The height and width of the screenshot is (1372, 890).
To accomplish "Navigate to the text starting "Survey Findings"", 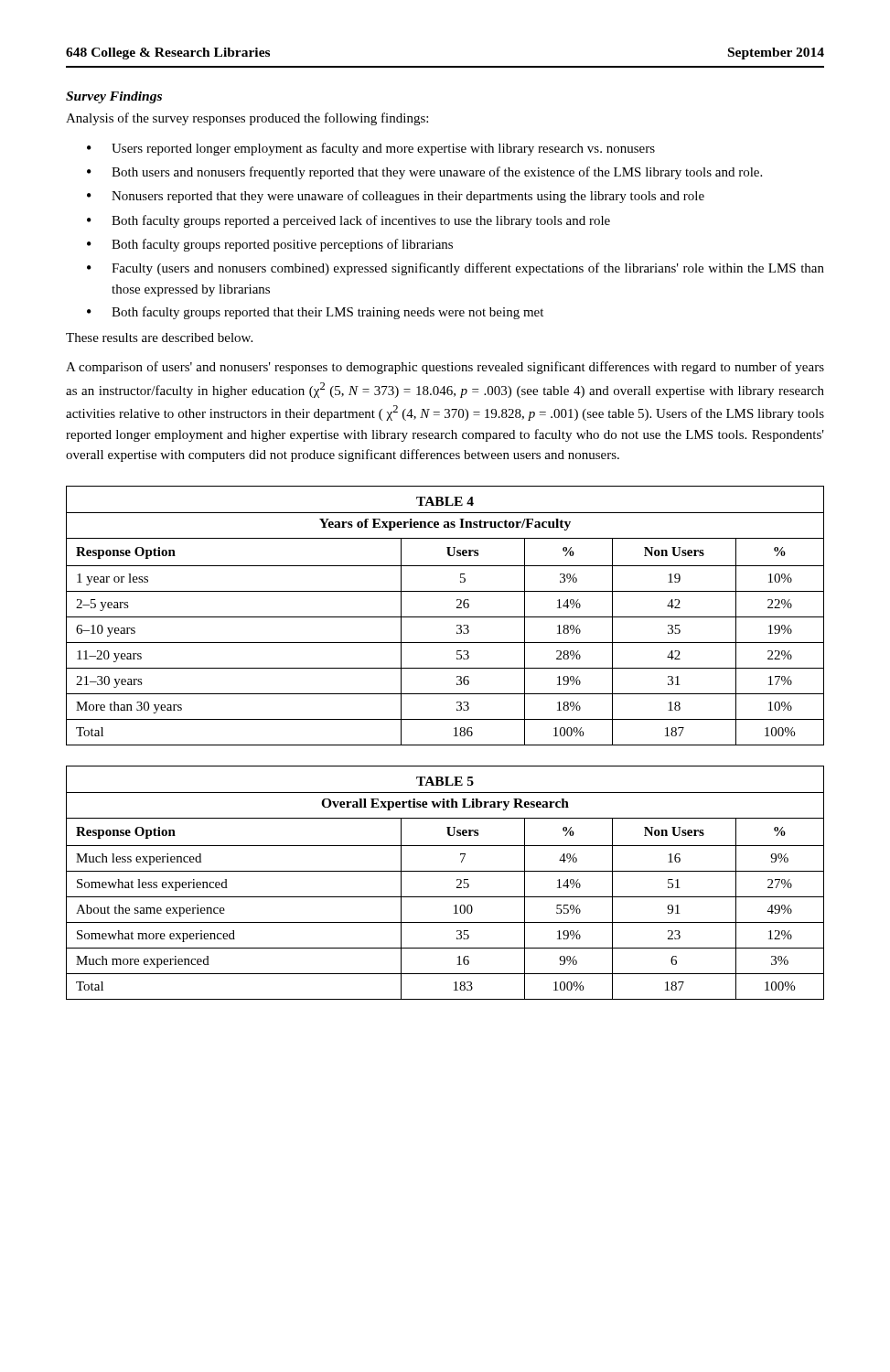I will point(114,96).
